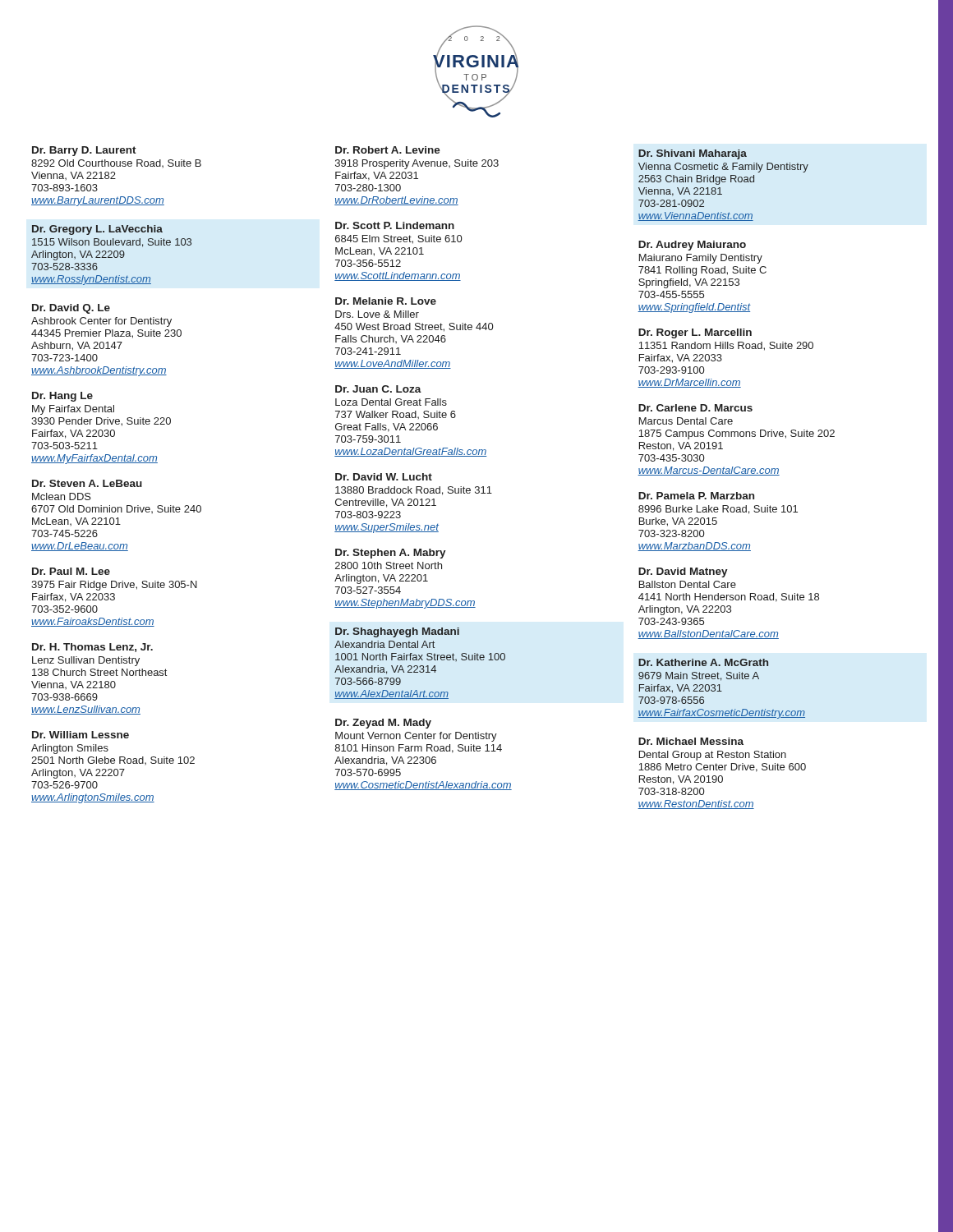Viewport: 953px width, 1232px height.
Task: Locate the text block that reads "Dr. Audrey Maiurano"
Action: click(692, 246)
